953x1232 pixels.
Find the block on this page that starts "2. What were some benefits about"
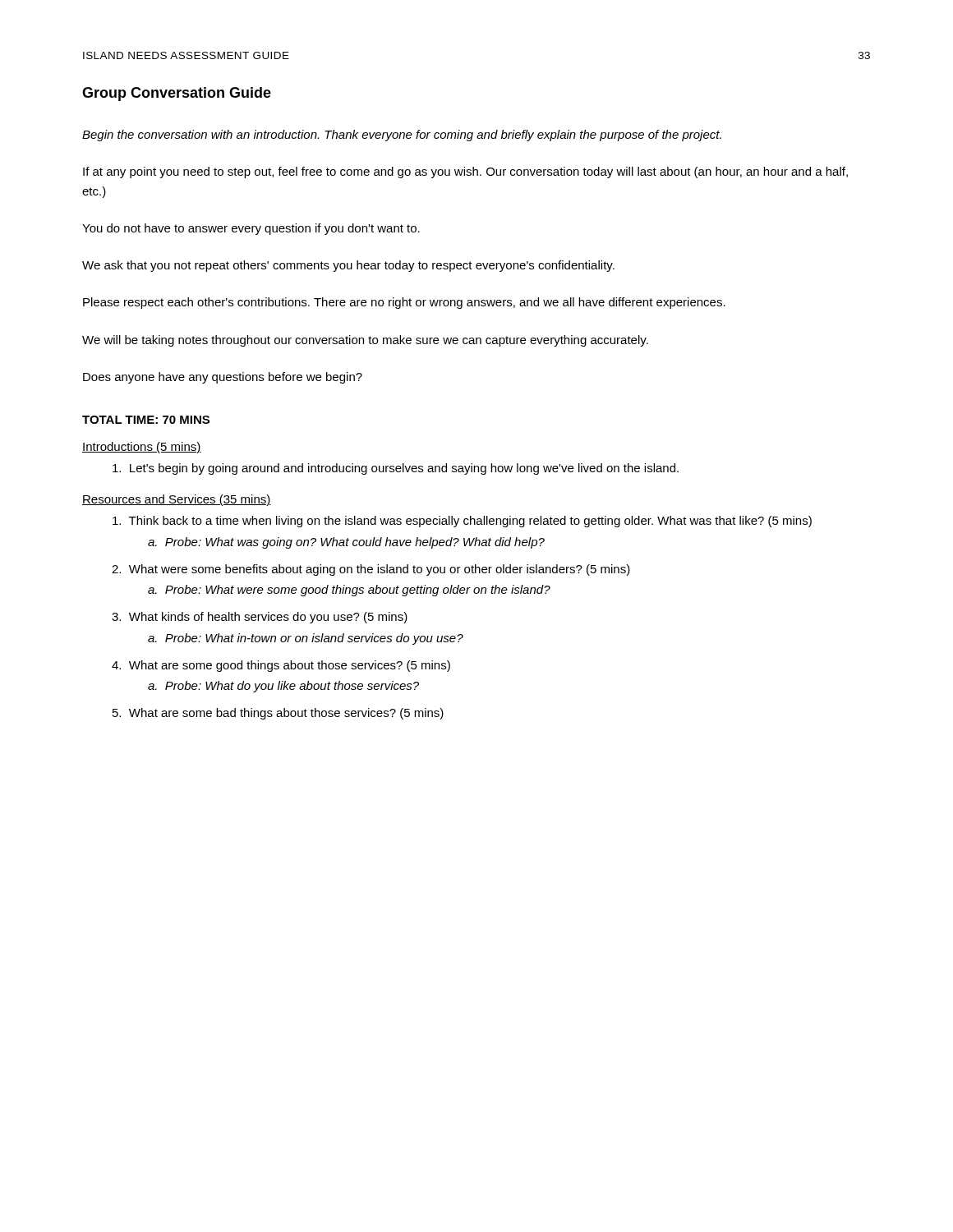371,569
